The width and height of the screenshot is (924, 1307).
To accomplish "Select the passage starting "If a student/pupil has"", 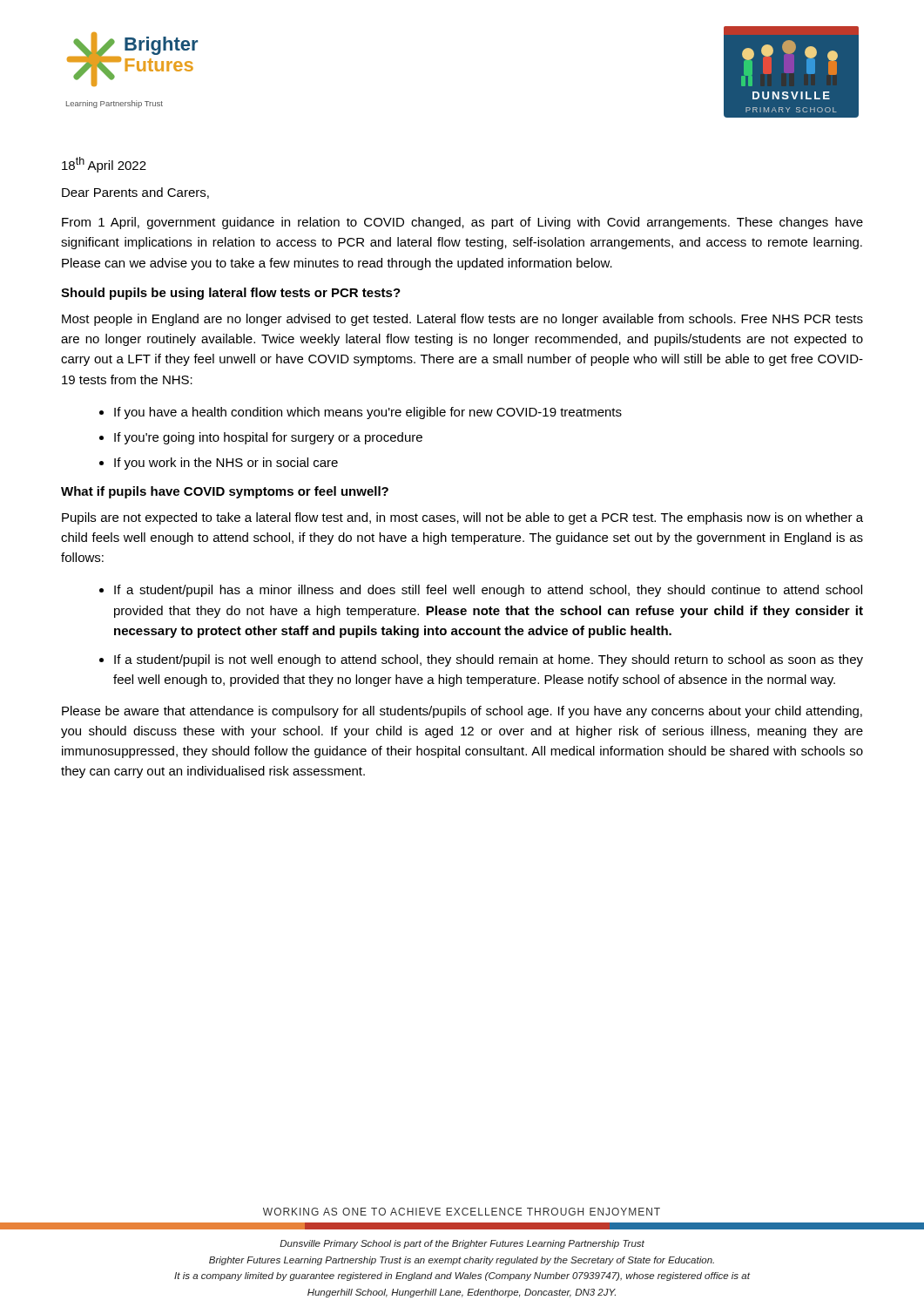I will pyautogui.click(x=488, y=610).
